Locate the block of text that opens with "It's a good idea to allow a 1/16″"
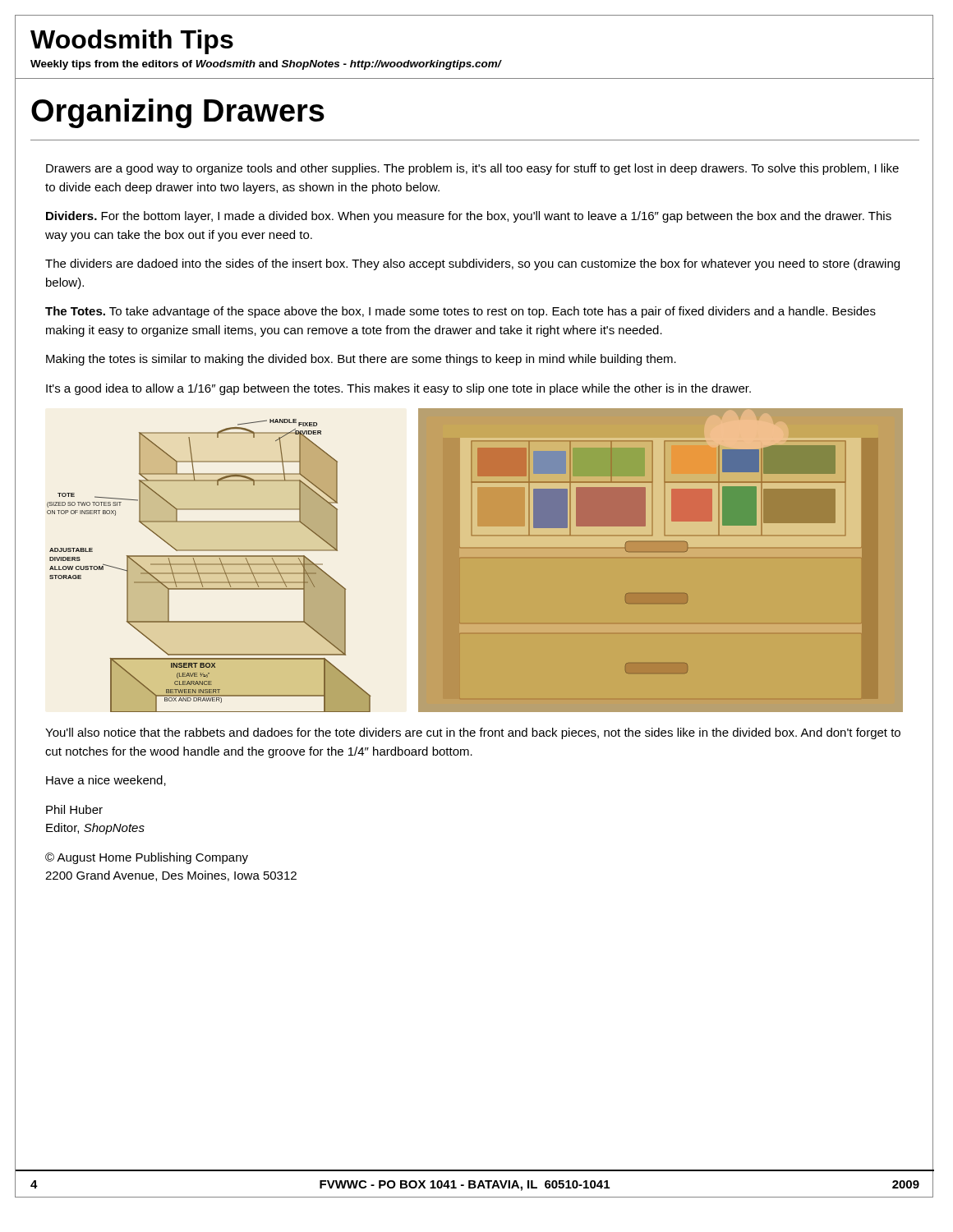This screenshot has height=1232, width=953. (475, 388)
